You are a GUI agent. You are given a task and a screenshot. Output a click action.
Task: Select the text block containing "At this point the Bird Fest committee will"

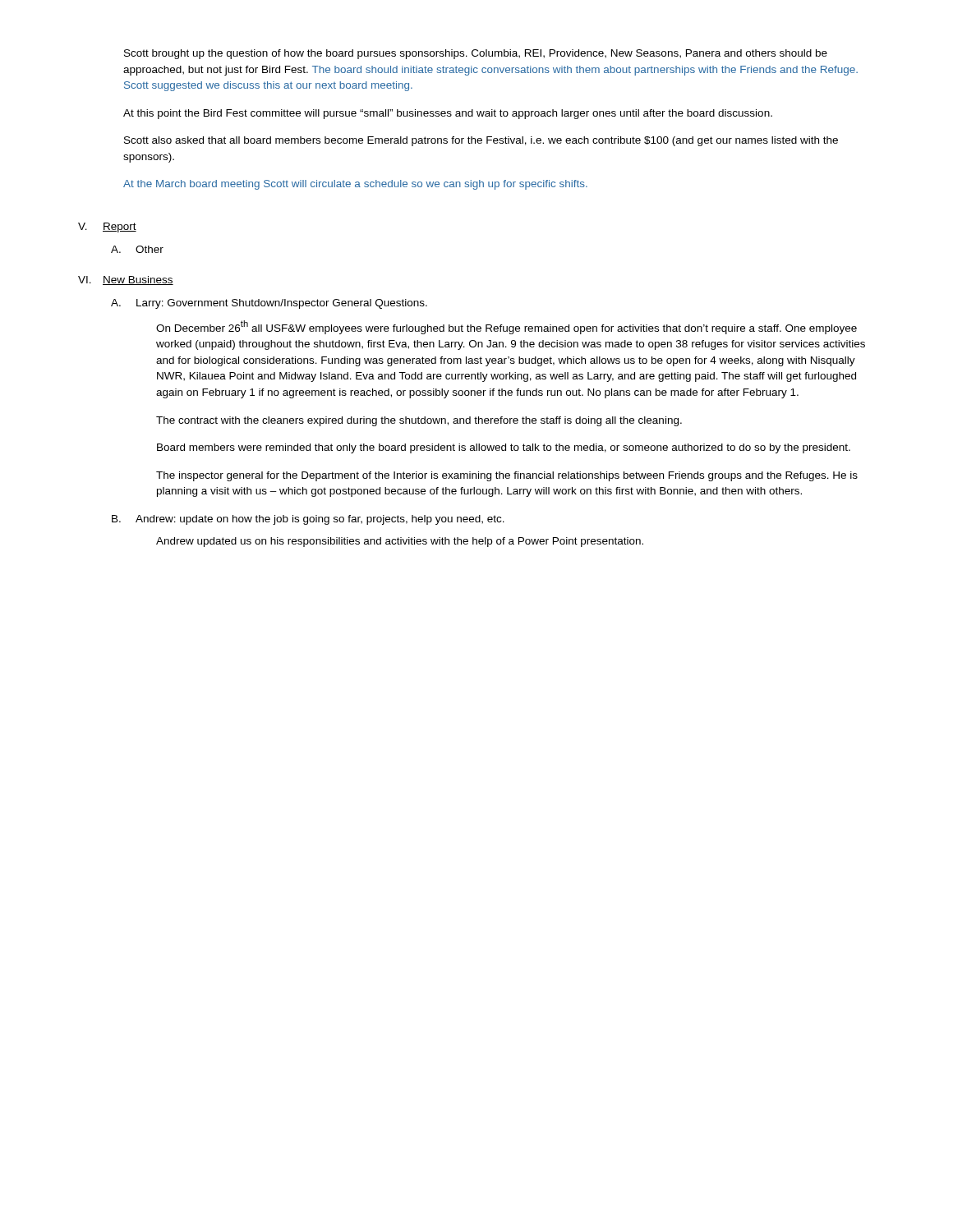tap(448, 113)
